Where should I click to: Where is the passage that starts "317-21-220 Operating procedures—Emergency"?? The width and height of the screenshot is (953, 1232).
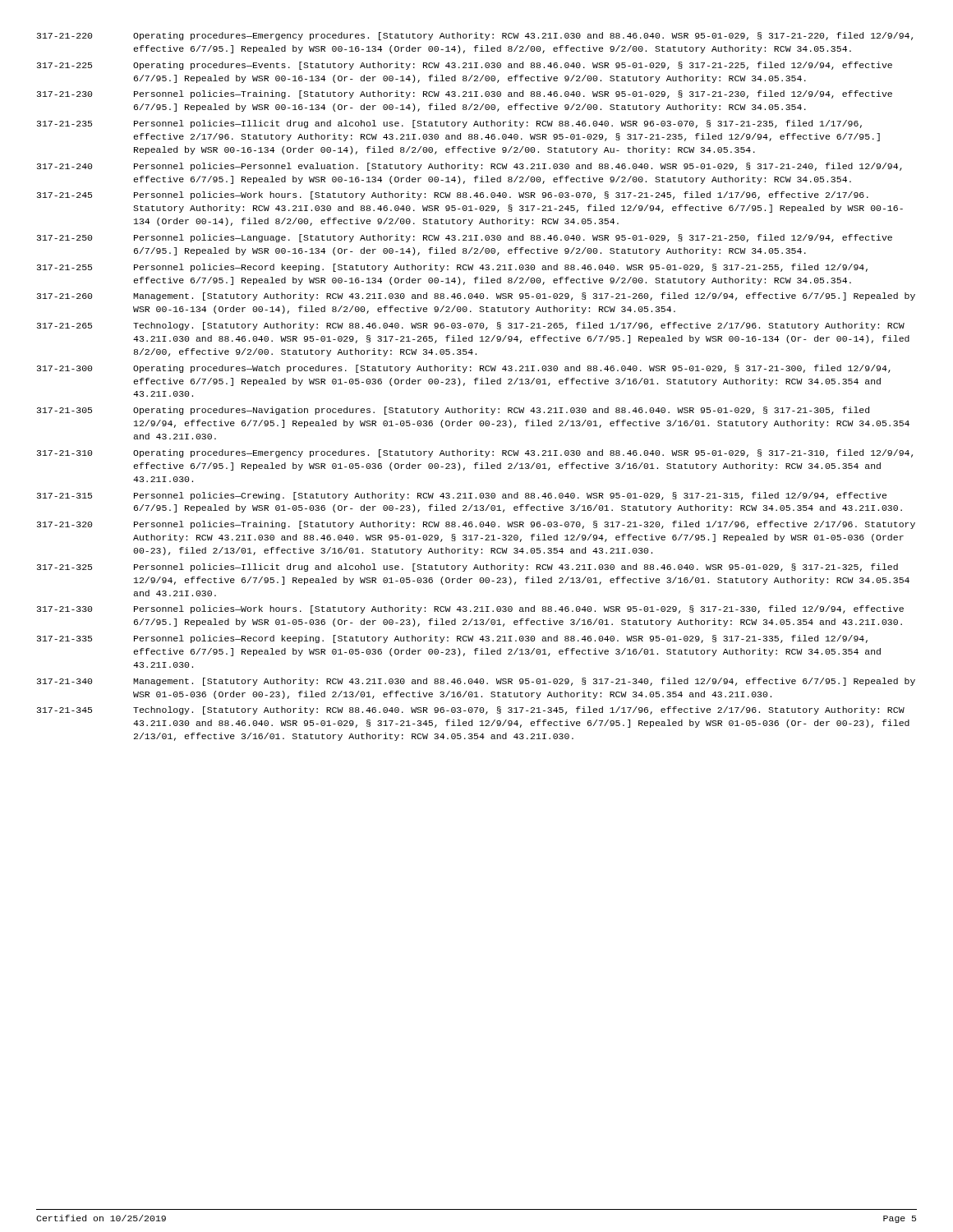[x=476, y=43]
